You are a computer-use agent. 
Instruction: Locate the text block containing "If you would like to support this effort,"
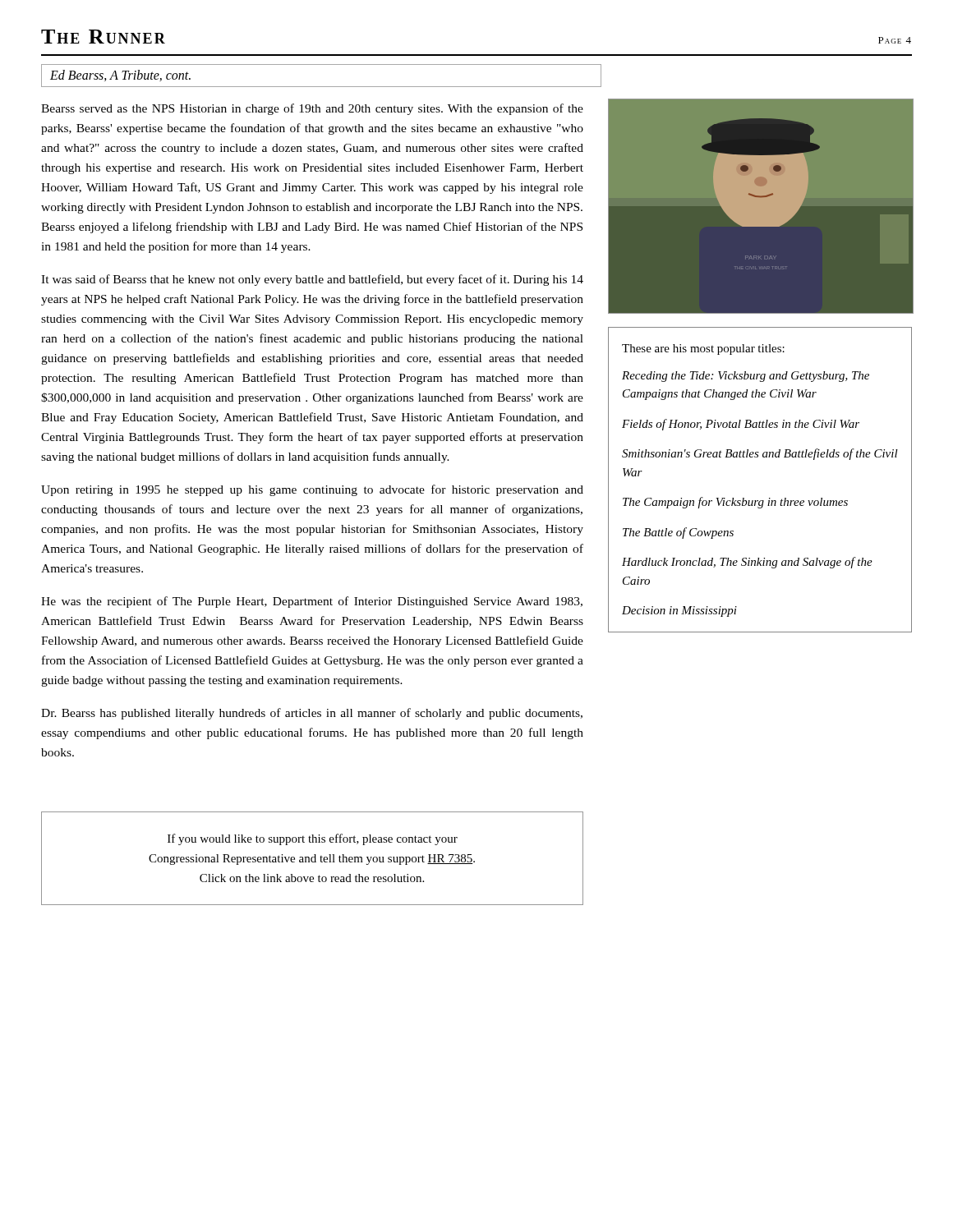pyautogui.click(x=312, y=859)
